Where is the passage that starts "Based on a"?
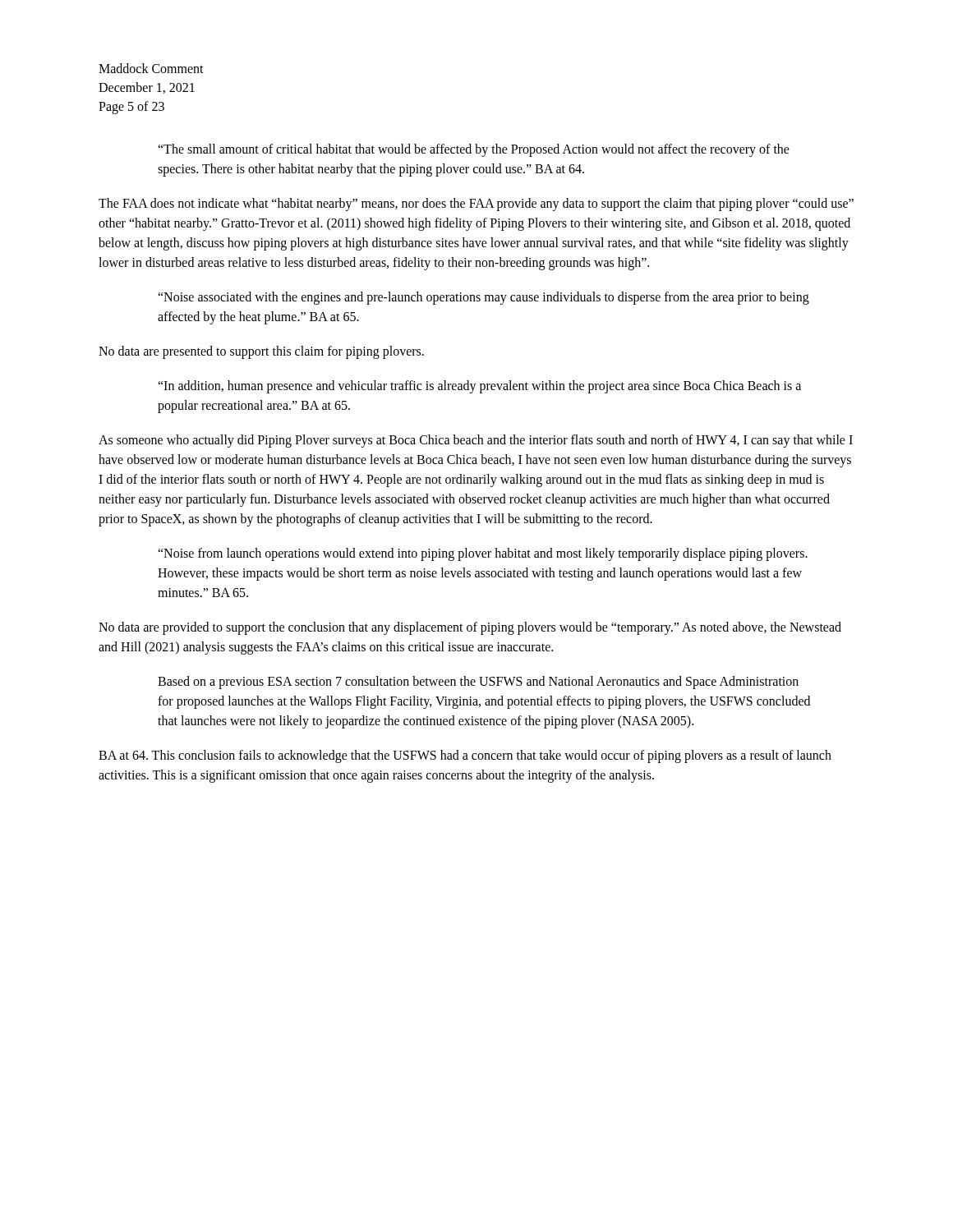 tap(484, 701)
